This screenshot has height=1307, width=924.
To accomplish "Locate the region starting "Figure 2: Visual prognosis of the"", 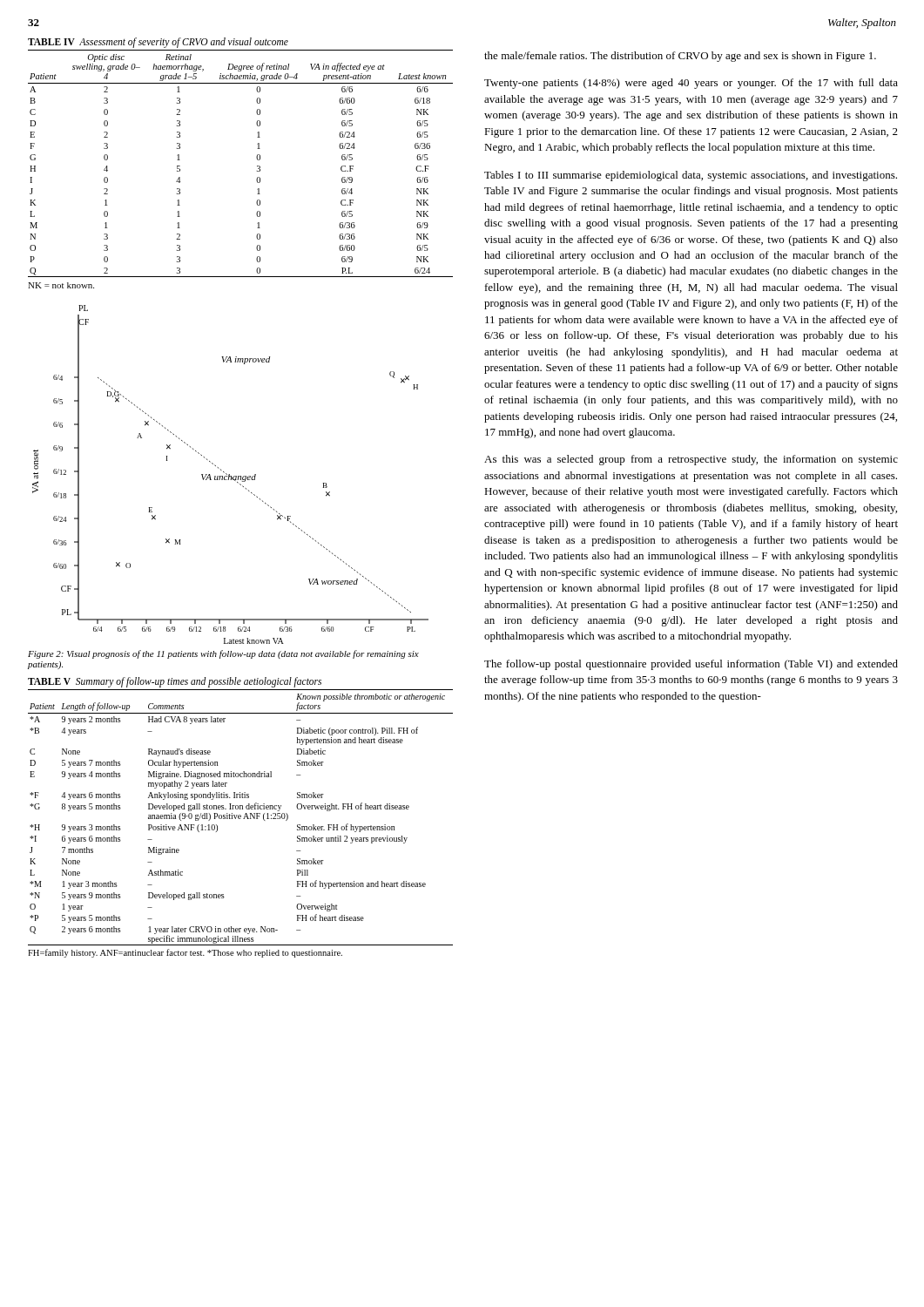I will coord(223,659).
